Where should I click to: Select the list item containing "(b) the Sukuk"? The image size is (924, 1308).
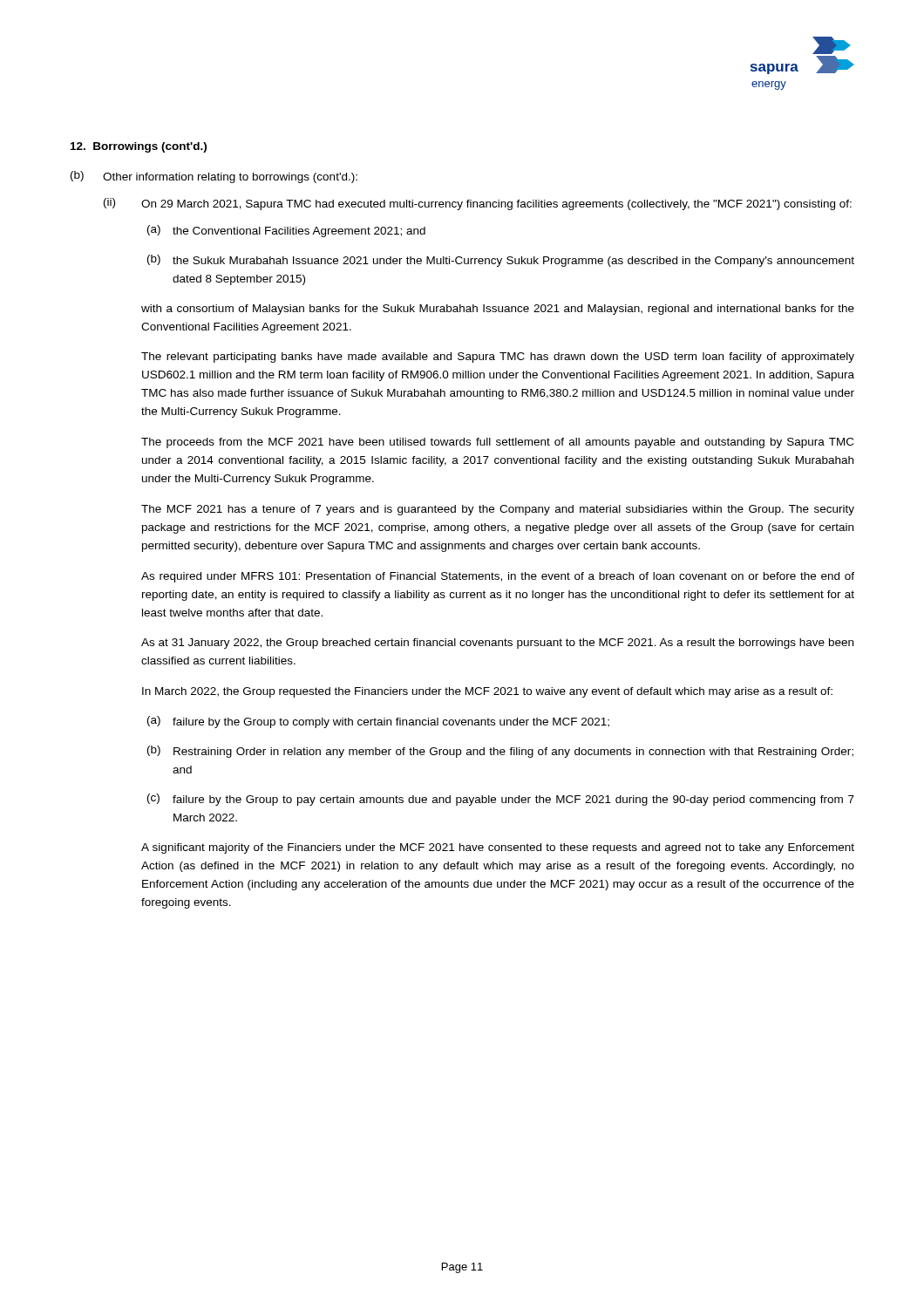point(500,270)
